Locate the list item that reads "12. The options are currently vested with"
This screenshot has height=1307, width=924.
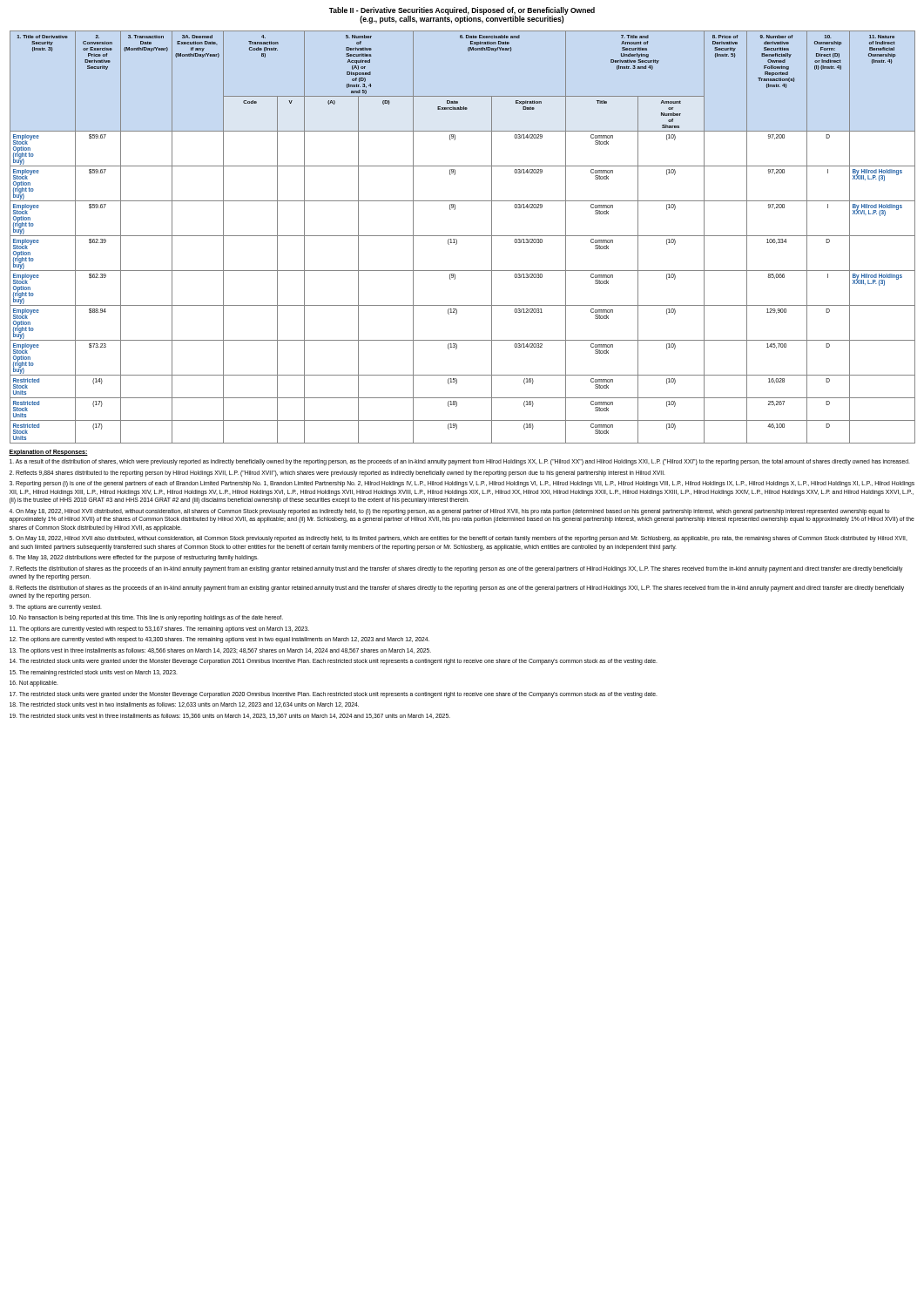[x=219, y=639]
